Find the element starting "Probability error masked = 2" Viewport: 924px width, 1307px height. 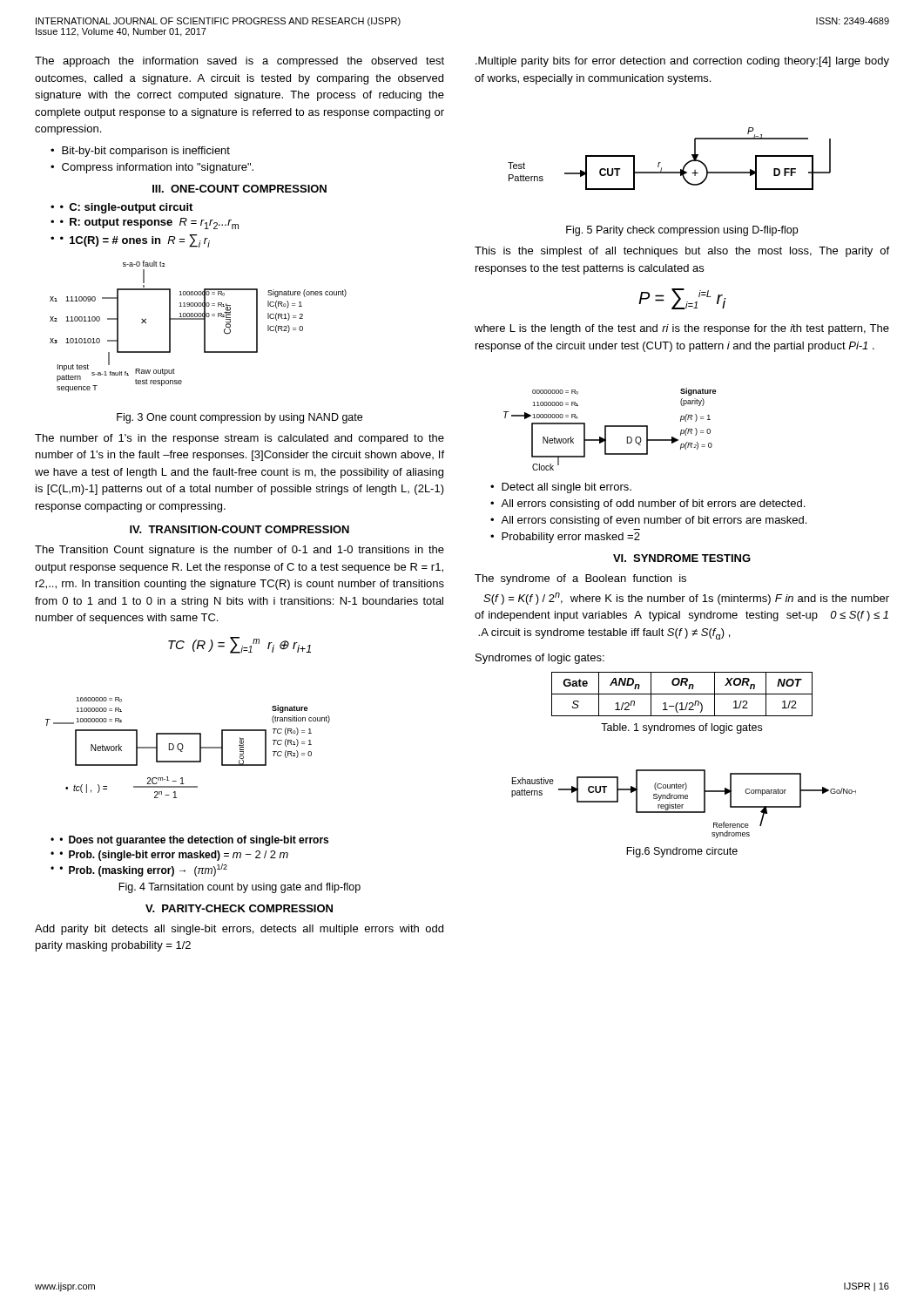tap(571, 536)
